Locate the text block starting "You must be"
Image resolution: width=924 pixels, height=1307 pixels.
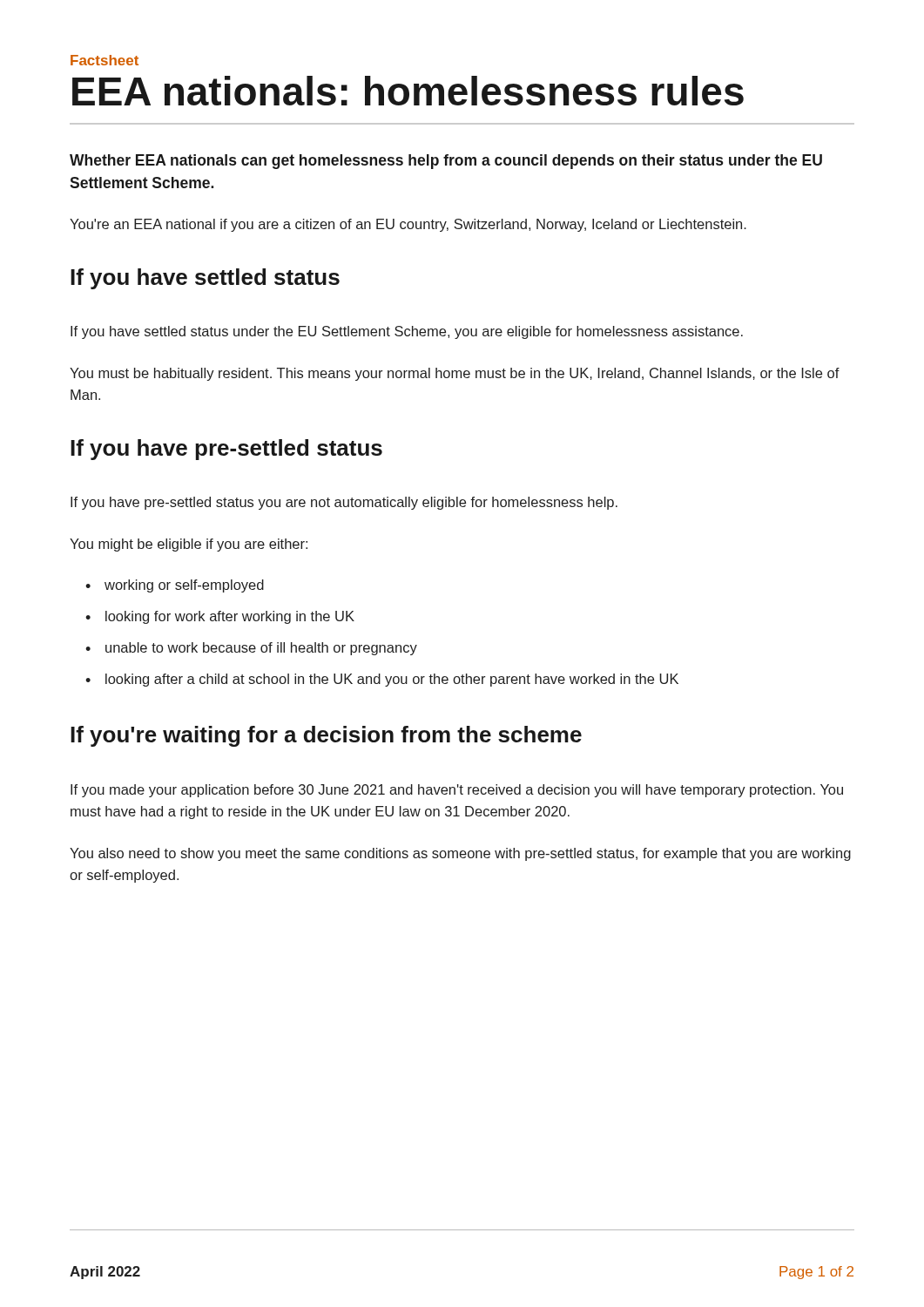tap(462, 384)
